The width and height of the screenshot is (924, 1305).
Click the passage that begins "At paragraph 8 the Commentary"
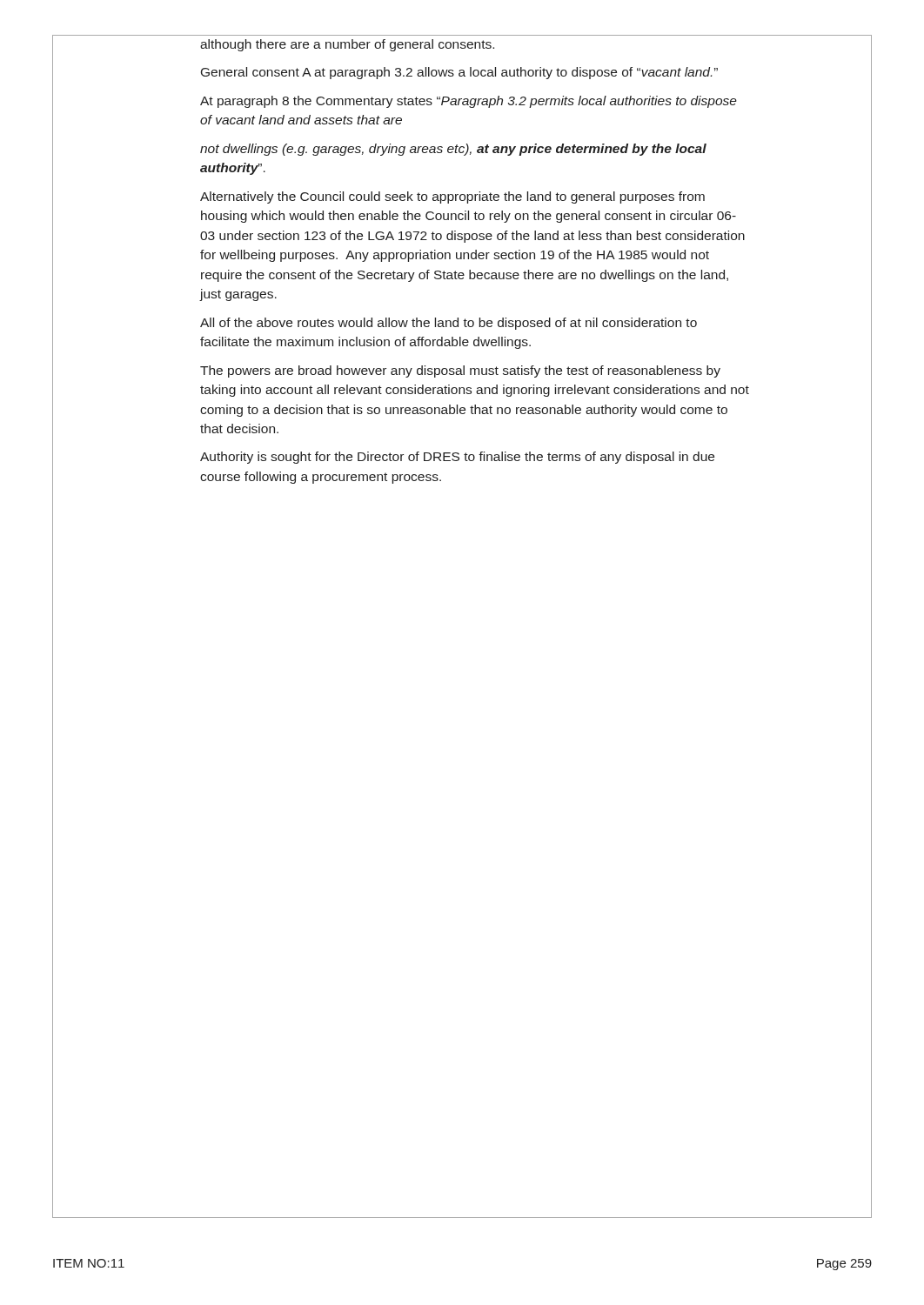tap(475, 135)
